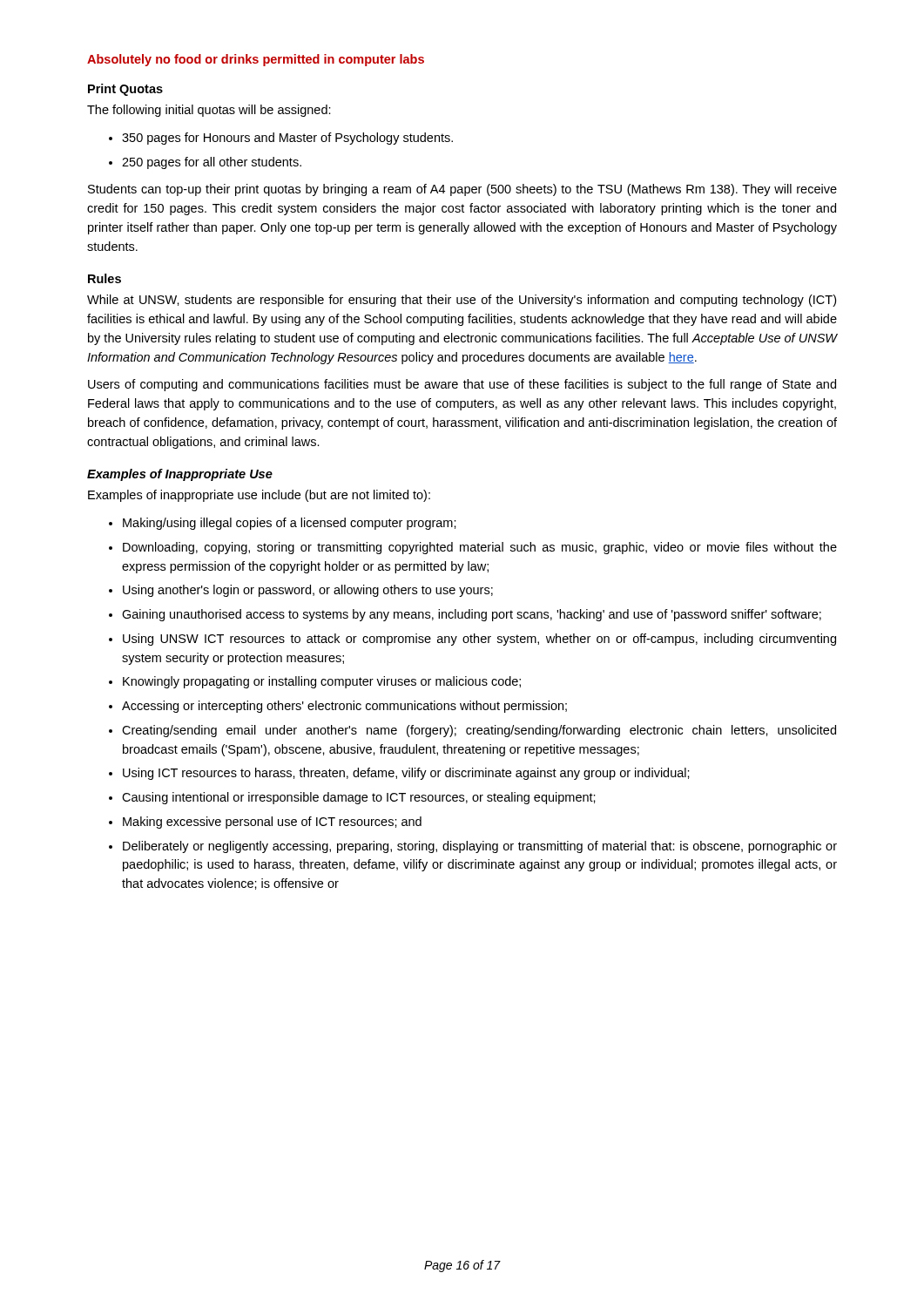Image resolution: width=924 pixels, height=1307 pixels.
Task: Find the block on this page that starts "The following initial quotas"
Action: click(x=209, y=111)
